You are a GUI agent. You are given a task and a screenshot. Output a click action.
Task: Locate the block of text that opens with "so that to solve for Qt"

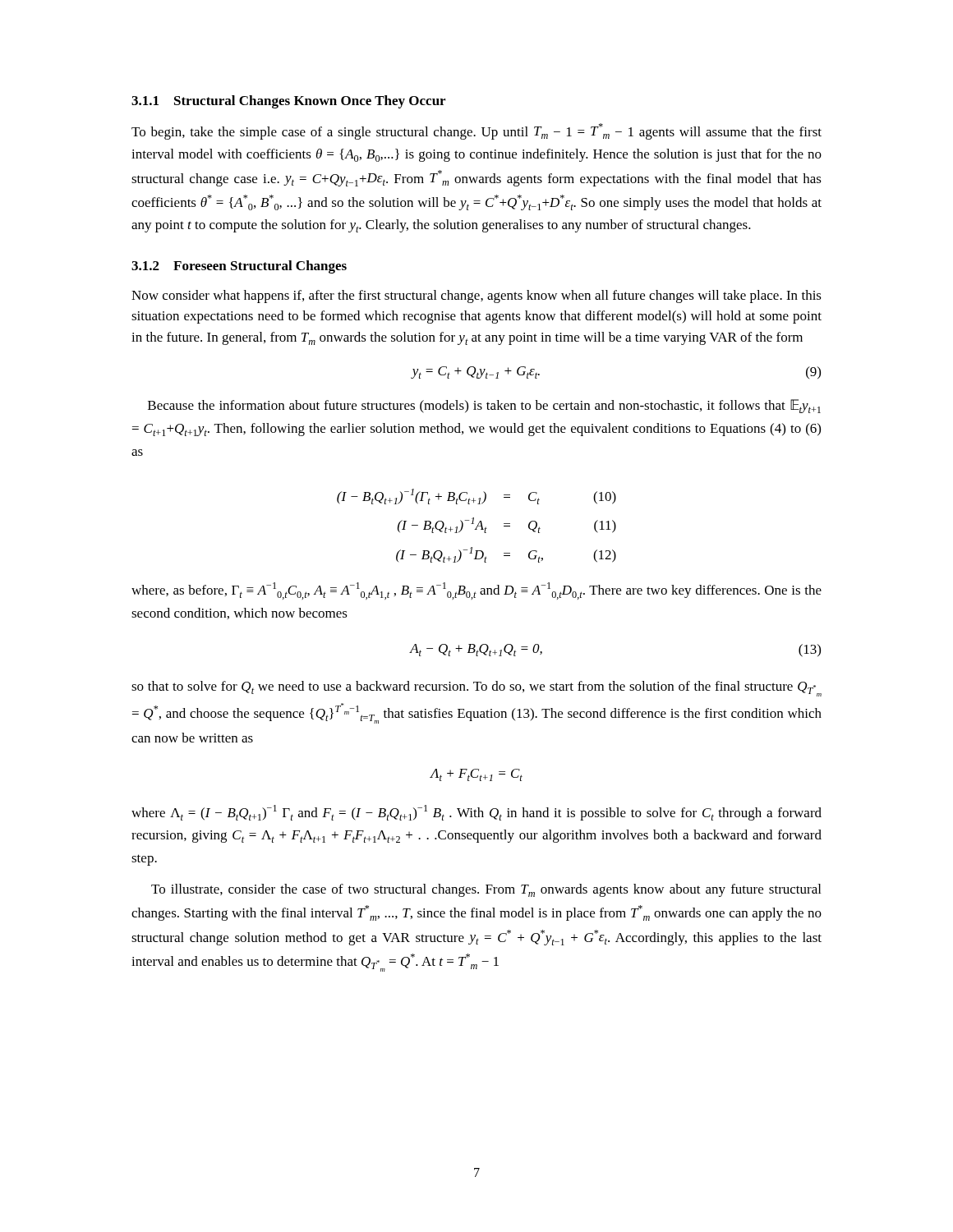pyautogui.click(x=476, y=712)
